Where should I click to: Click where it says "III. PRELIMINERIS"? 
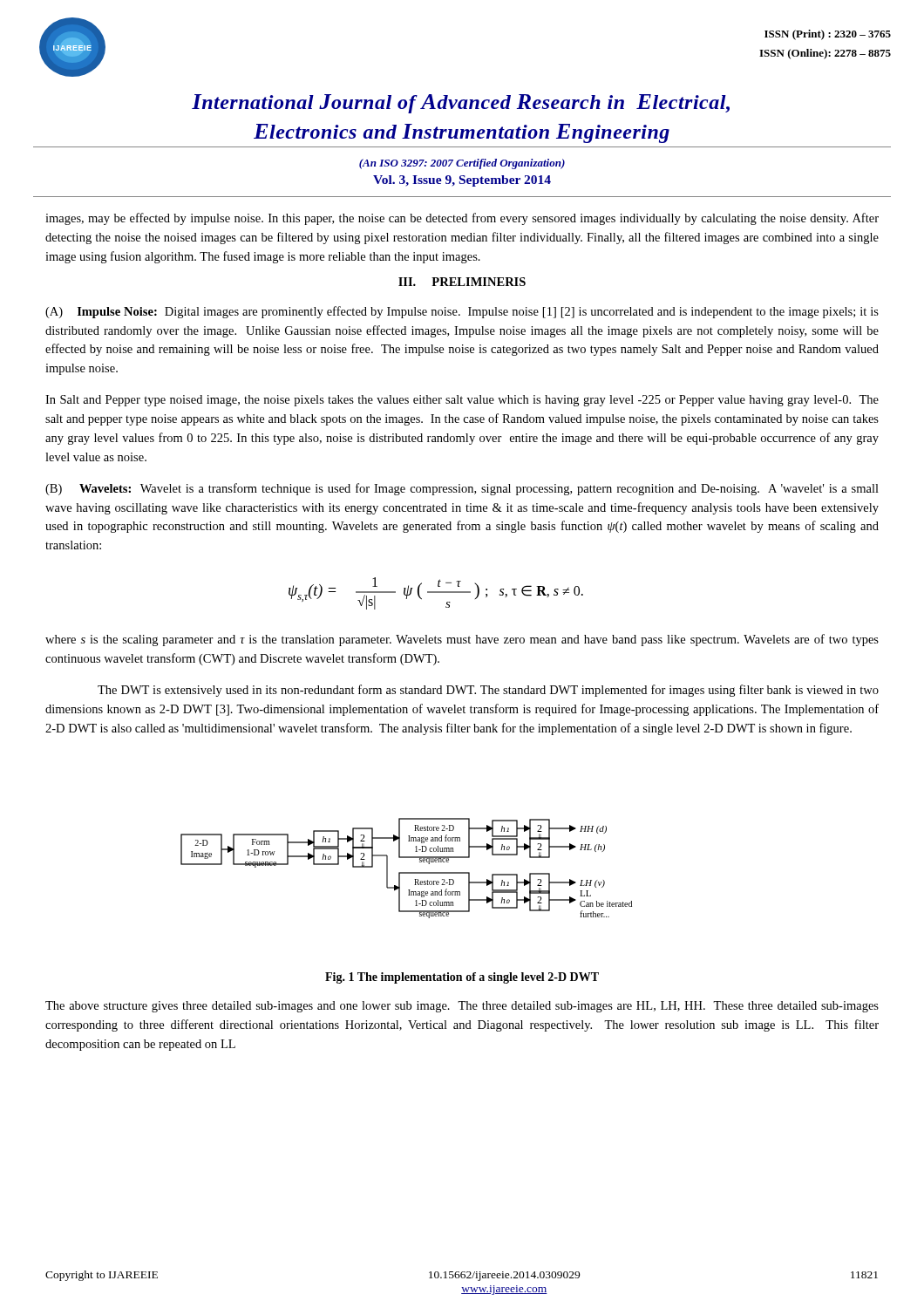point(462,282)
